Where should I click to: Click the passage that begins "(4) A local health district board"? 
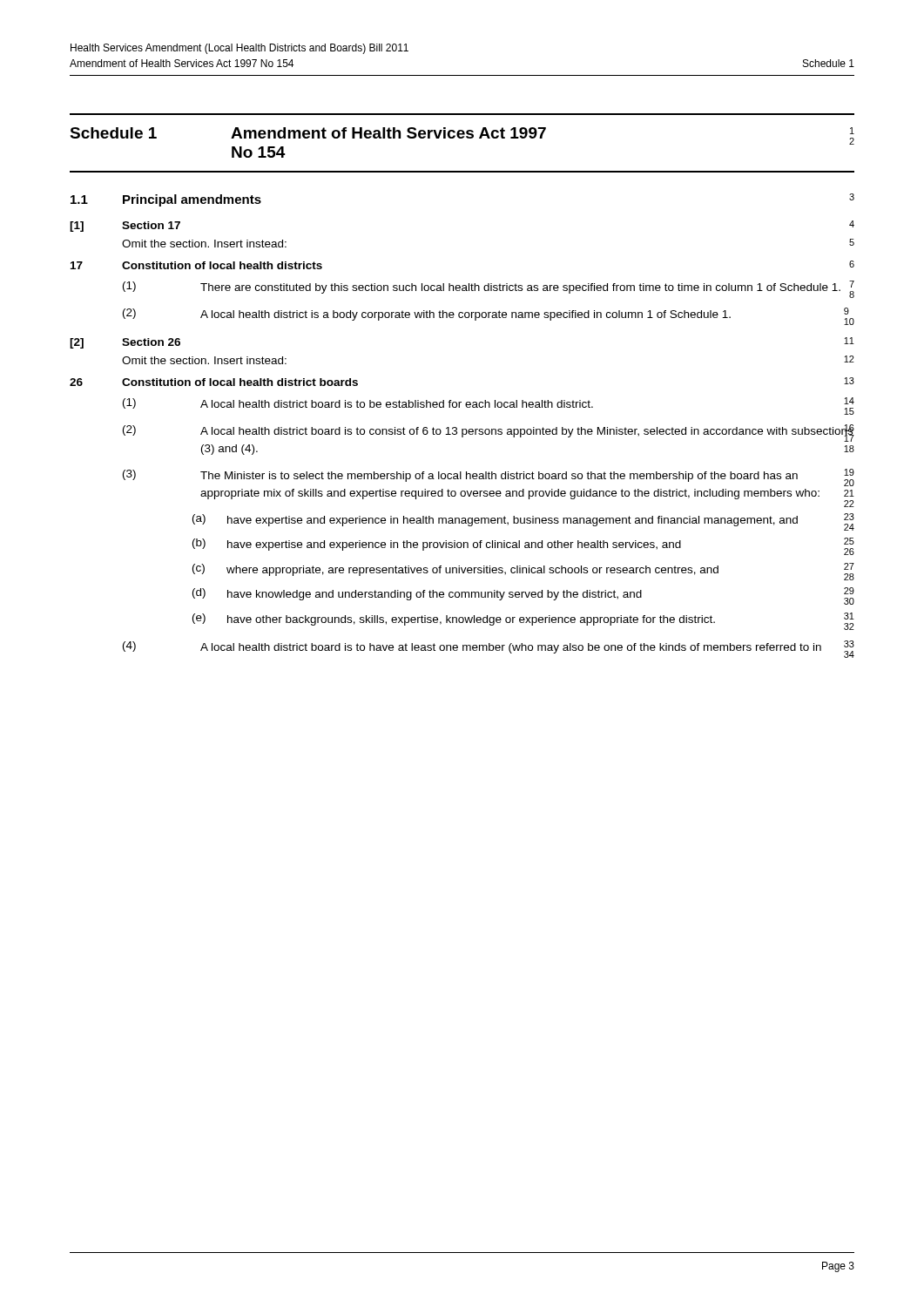pyautogui.click(x=462, y=648)
